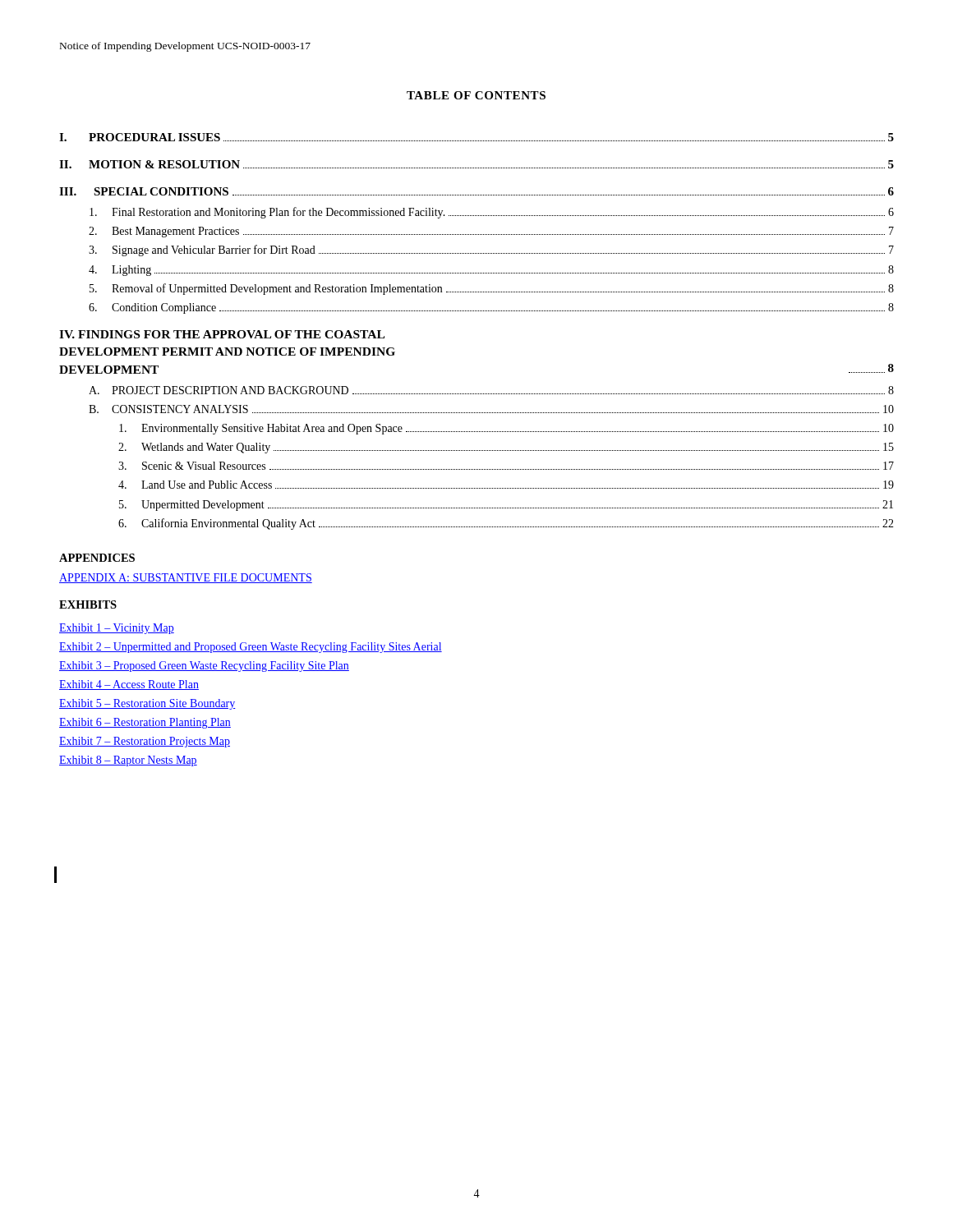Point to the element starting "4. Land Use and Public Access 19"

(506, 485)
